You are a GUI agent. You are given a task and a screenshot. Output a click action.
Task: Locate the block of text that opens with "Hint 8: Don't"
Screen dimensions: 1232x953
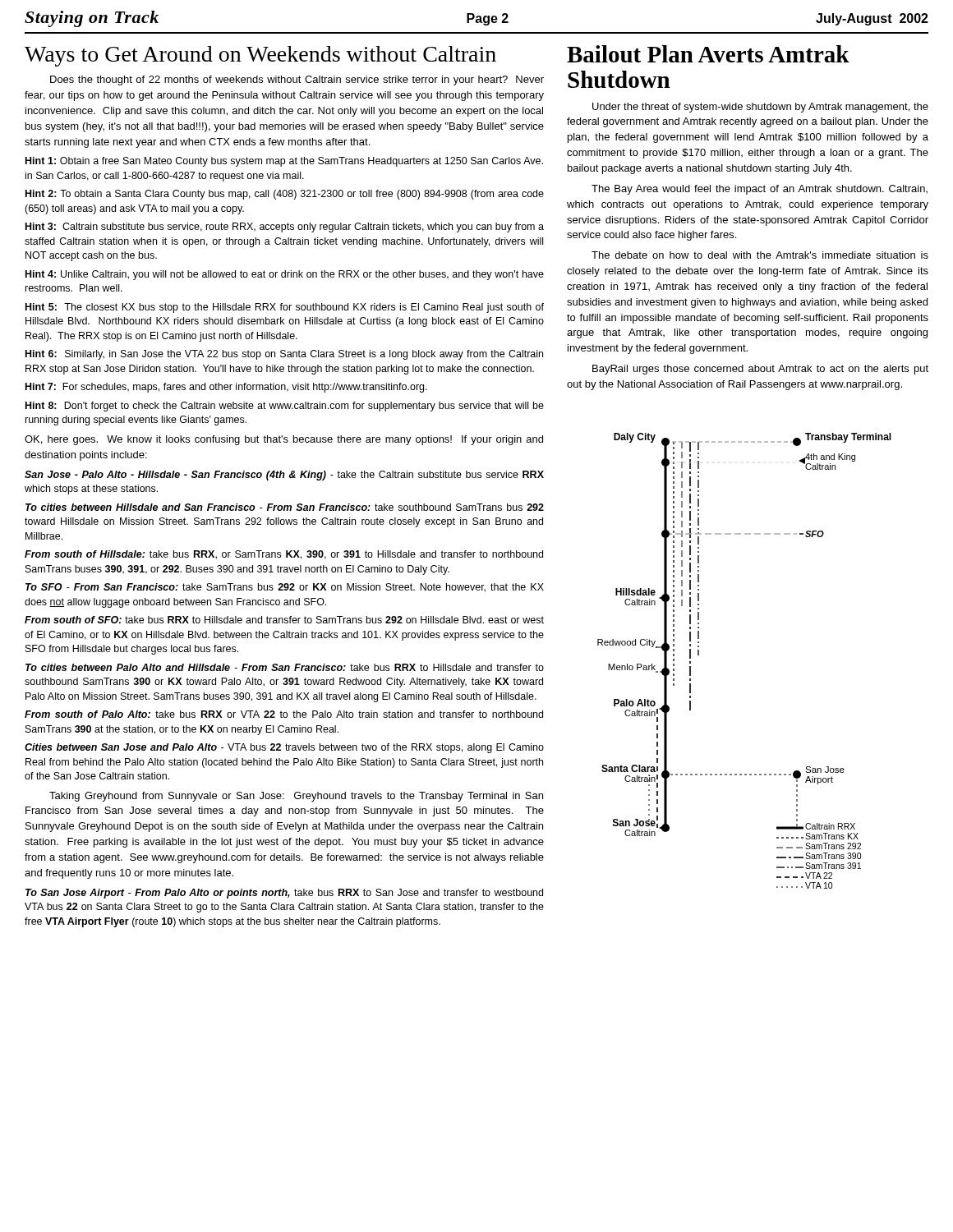(x=284, y=413)
